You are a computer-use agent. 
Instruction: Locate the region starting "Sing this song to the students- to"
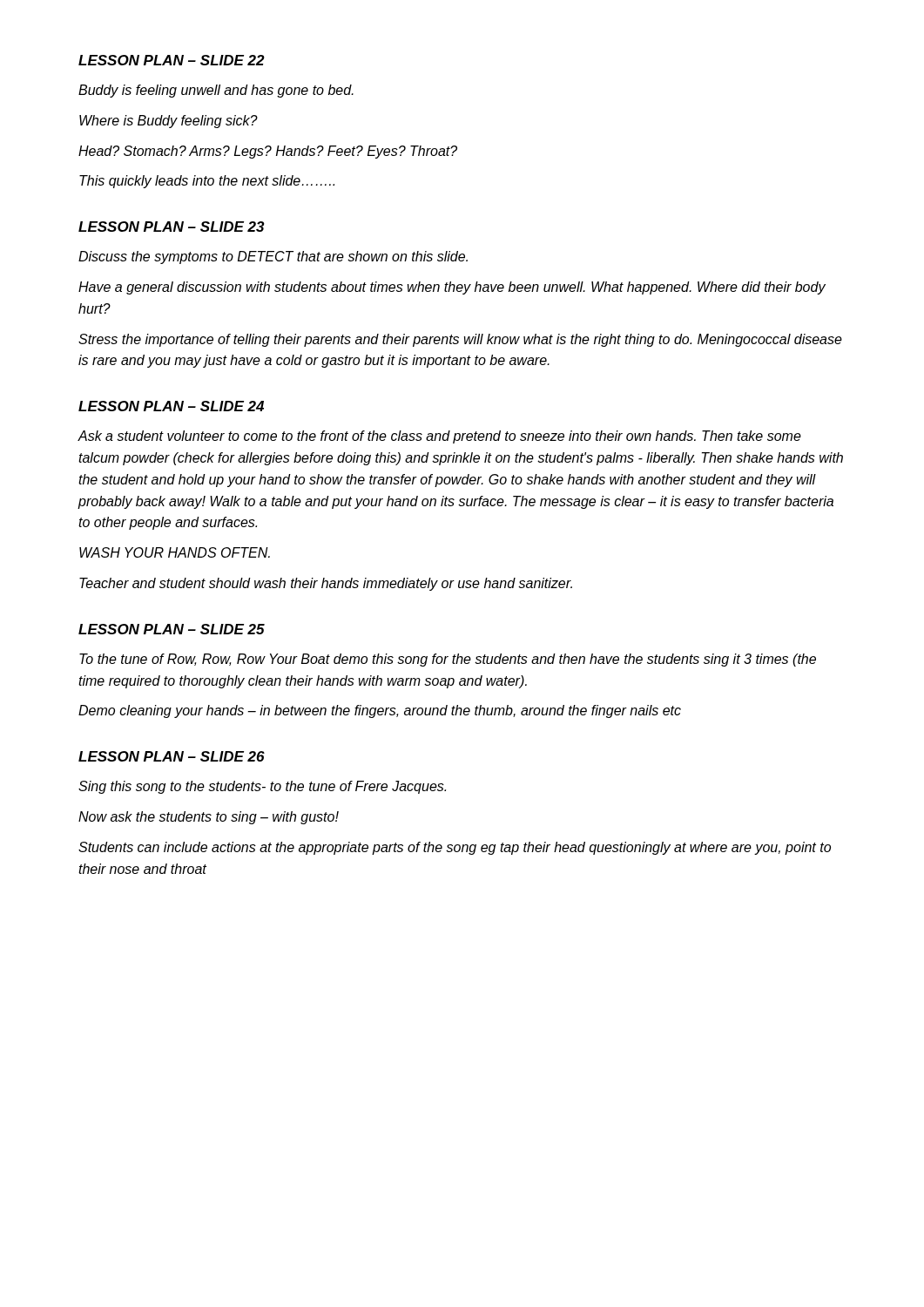click(x=263, y=786)
